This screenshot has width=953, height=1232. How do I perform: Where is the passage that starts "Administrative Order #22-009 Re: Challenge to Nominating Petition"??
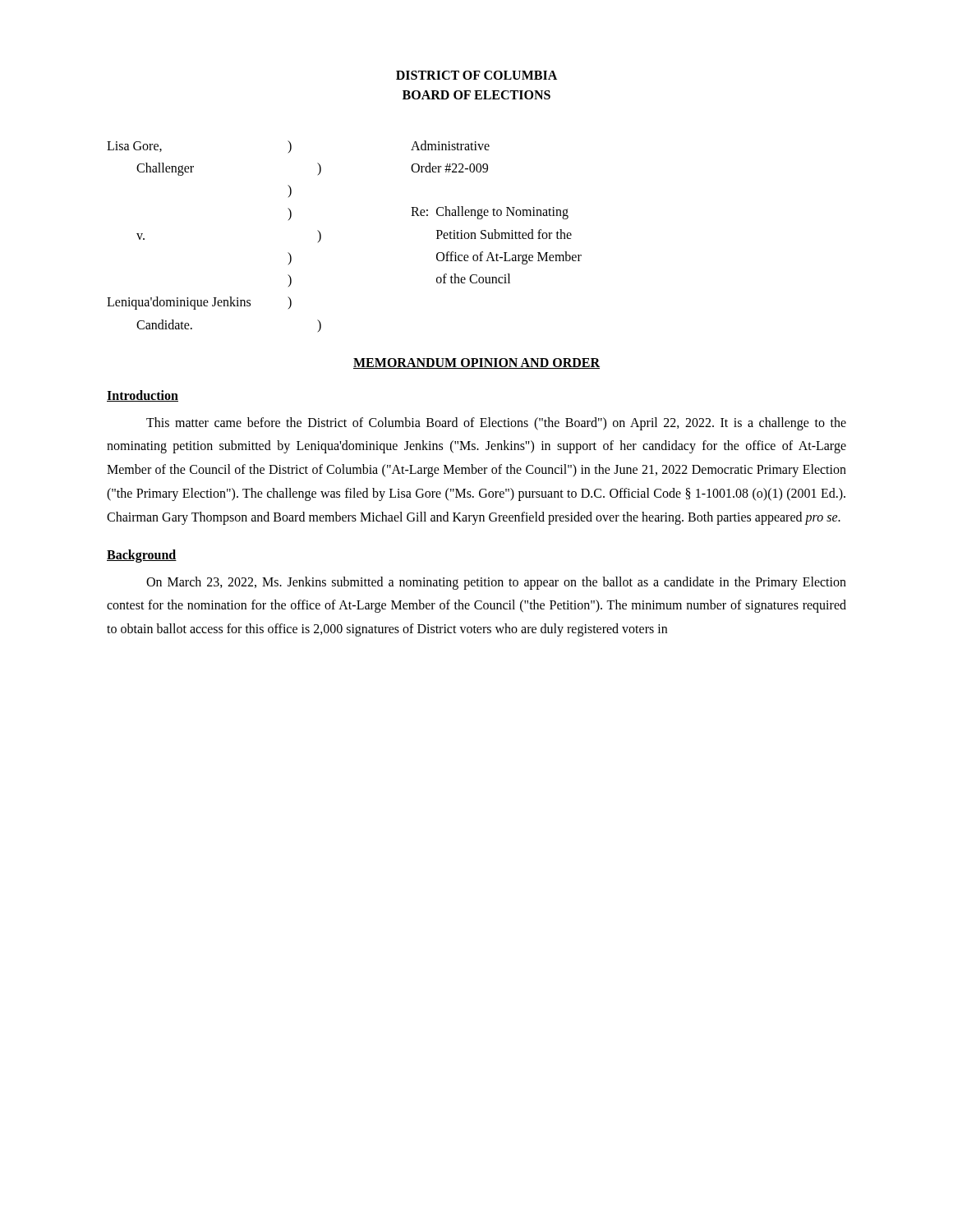pyautogui.click(x=450, y=145)
